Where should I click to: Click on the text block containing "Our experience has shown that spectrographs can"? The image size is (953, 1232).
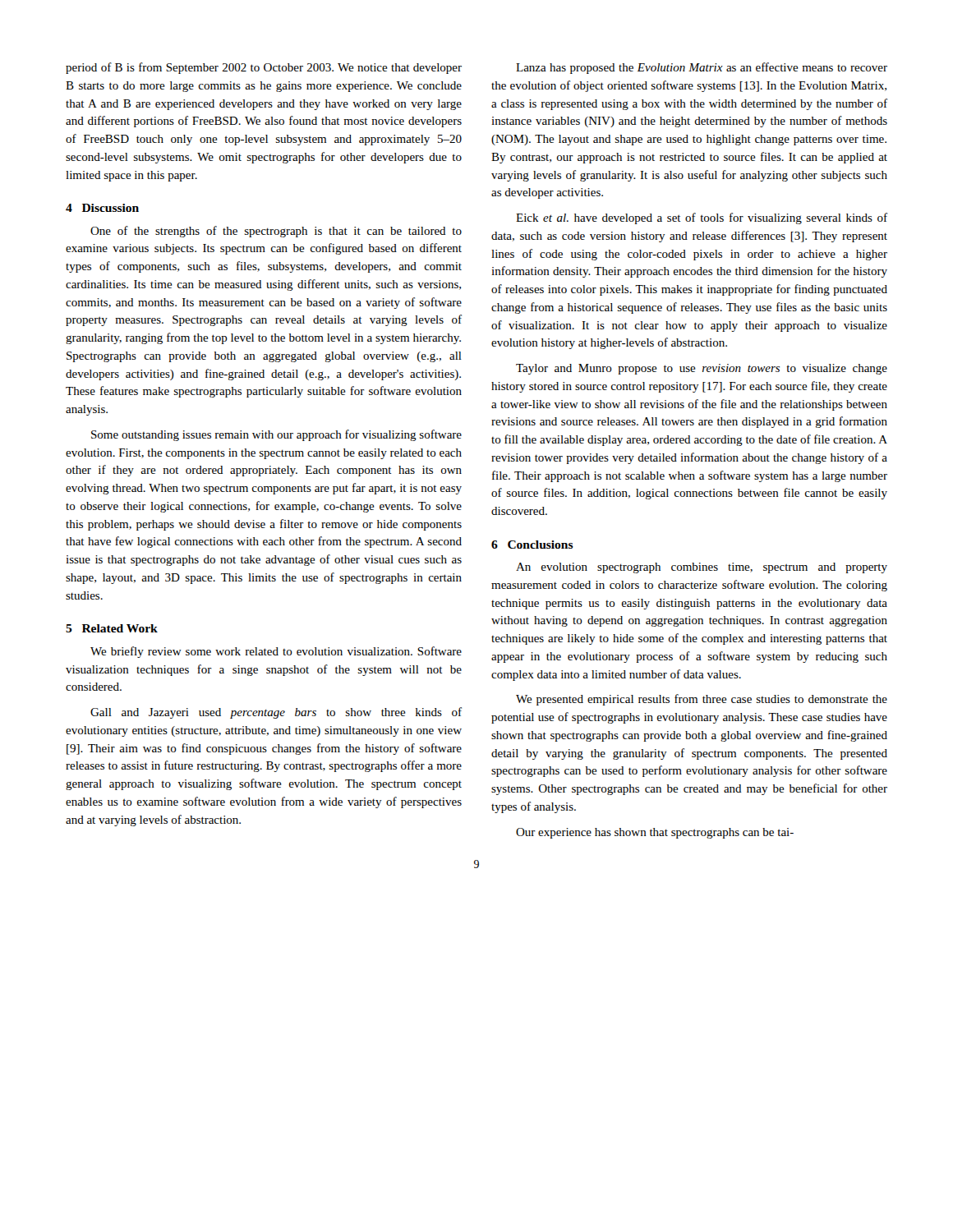pyautogui.click(x=689, y=833)
